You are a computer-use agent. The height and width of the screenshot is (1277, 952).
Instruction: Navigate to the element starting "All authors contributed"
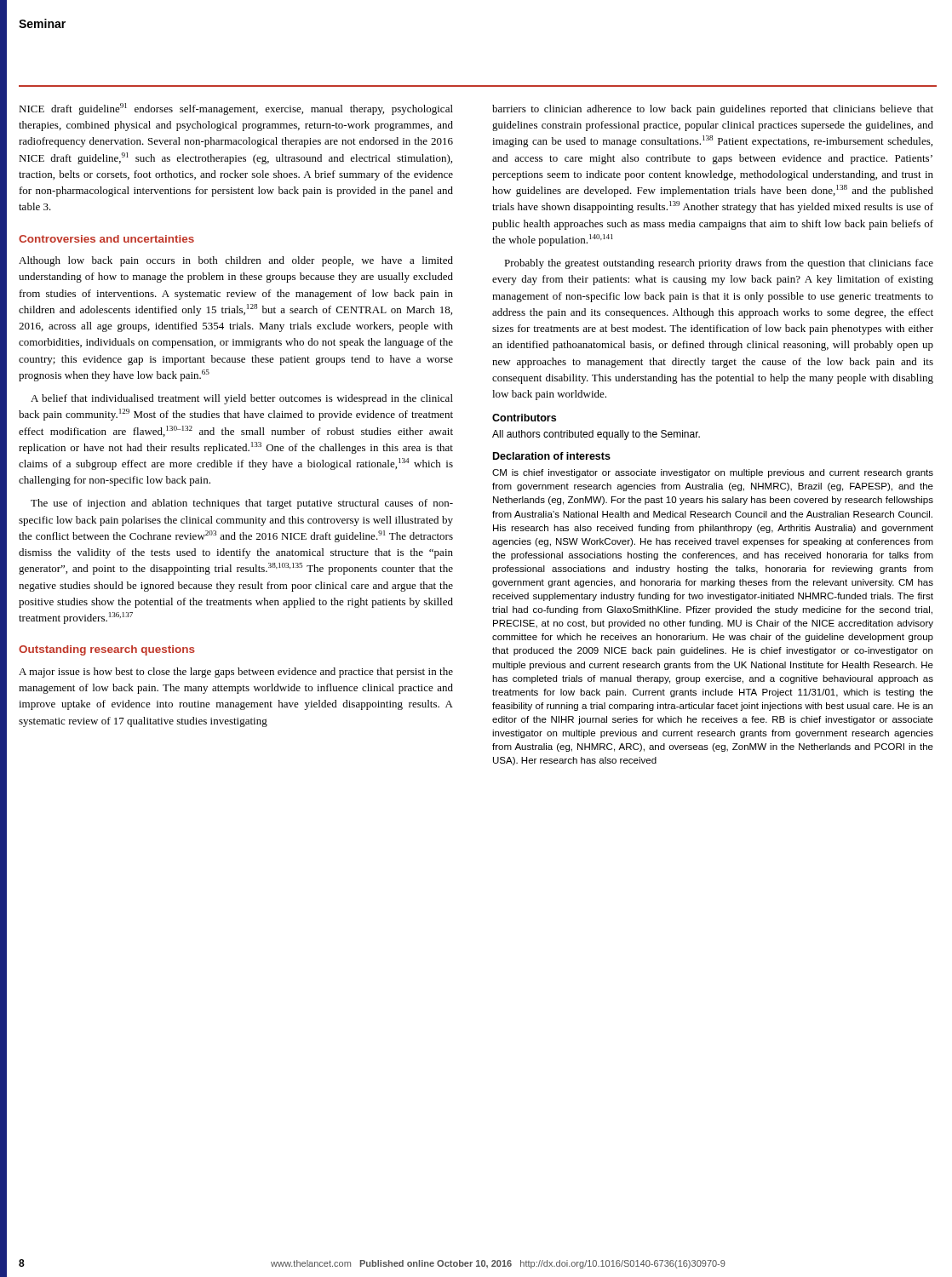click(x=596, y=434)
